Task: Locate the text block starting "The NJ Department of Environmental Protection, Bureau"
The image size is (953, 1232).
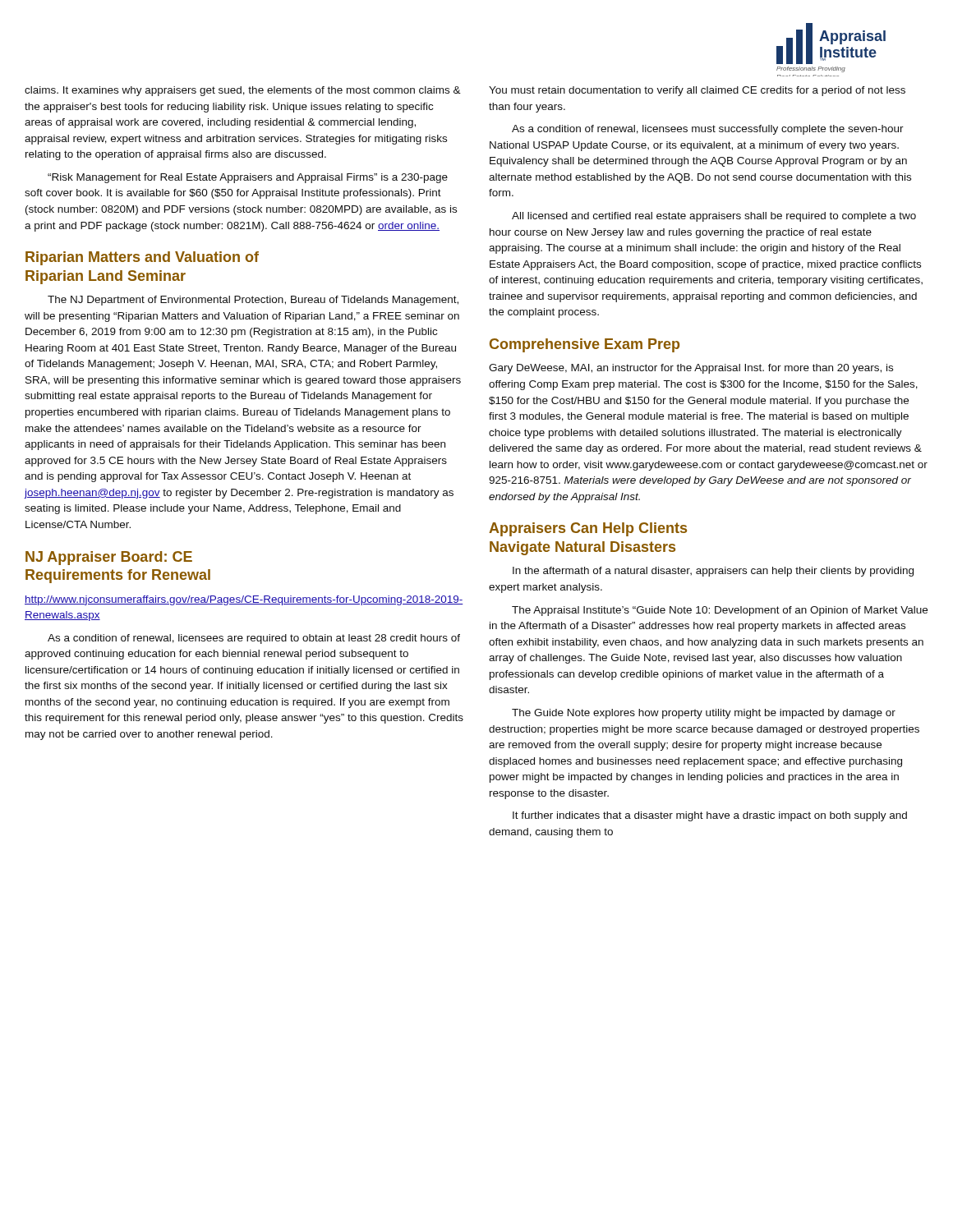Action: click(x=244, y=412)
